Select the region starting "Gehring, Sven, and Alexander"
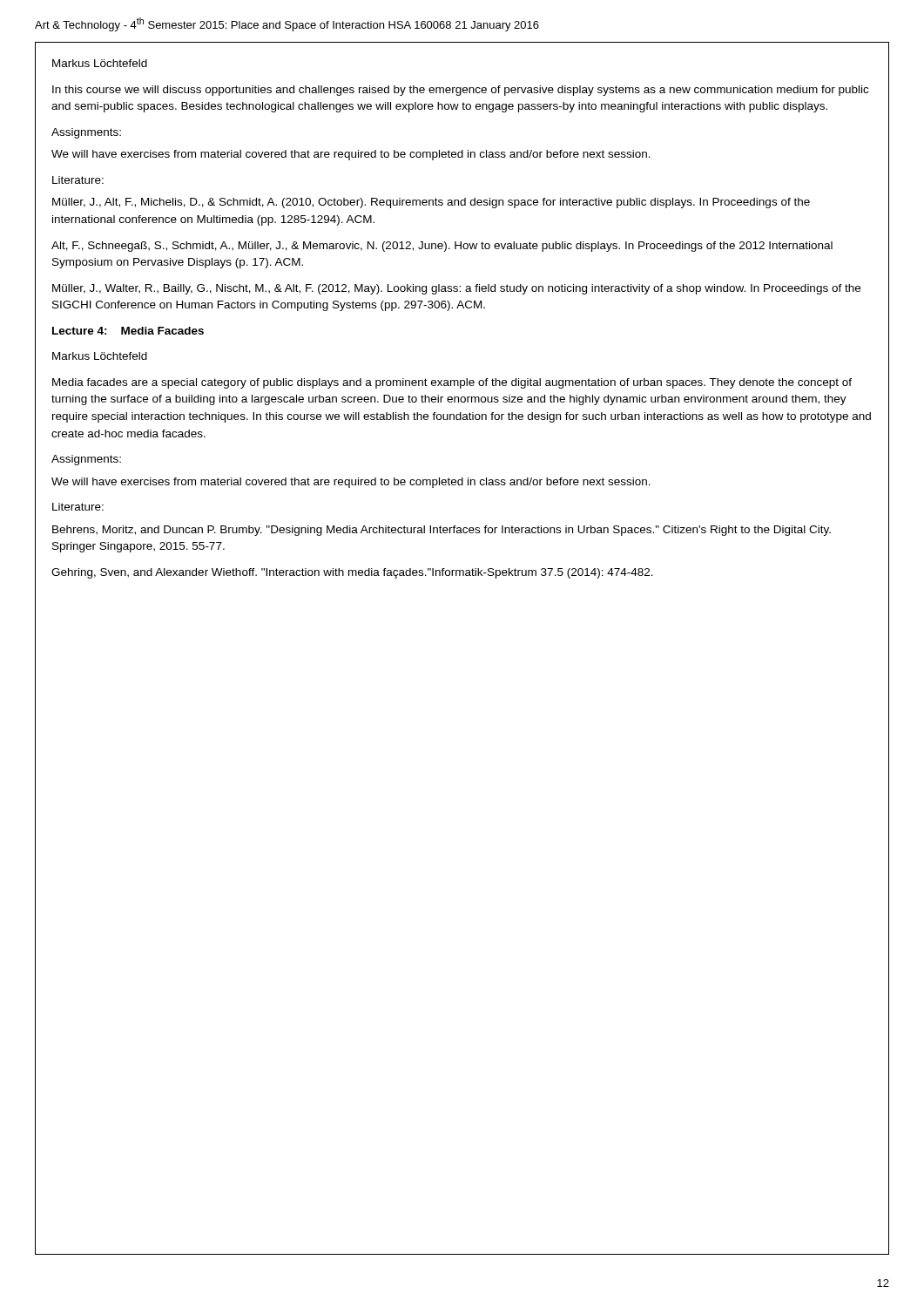 352,572
